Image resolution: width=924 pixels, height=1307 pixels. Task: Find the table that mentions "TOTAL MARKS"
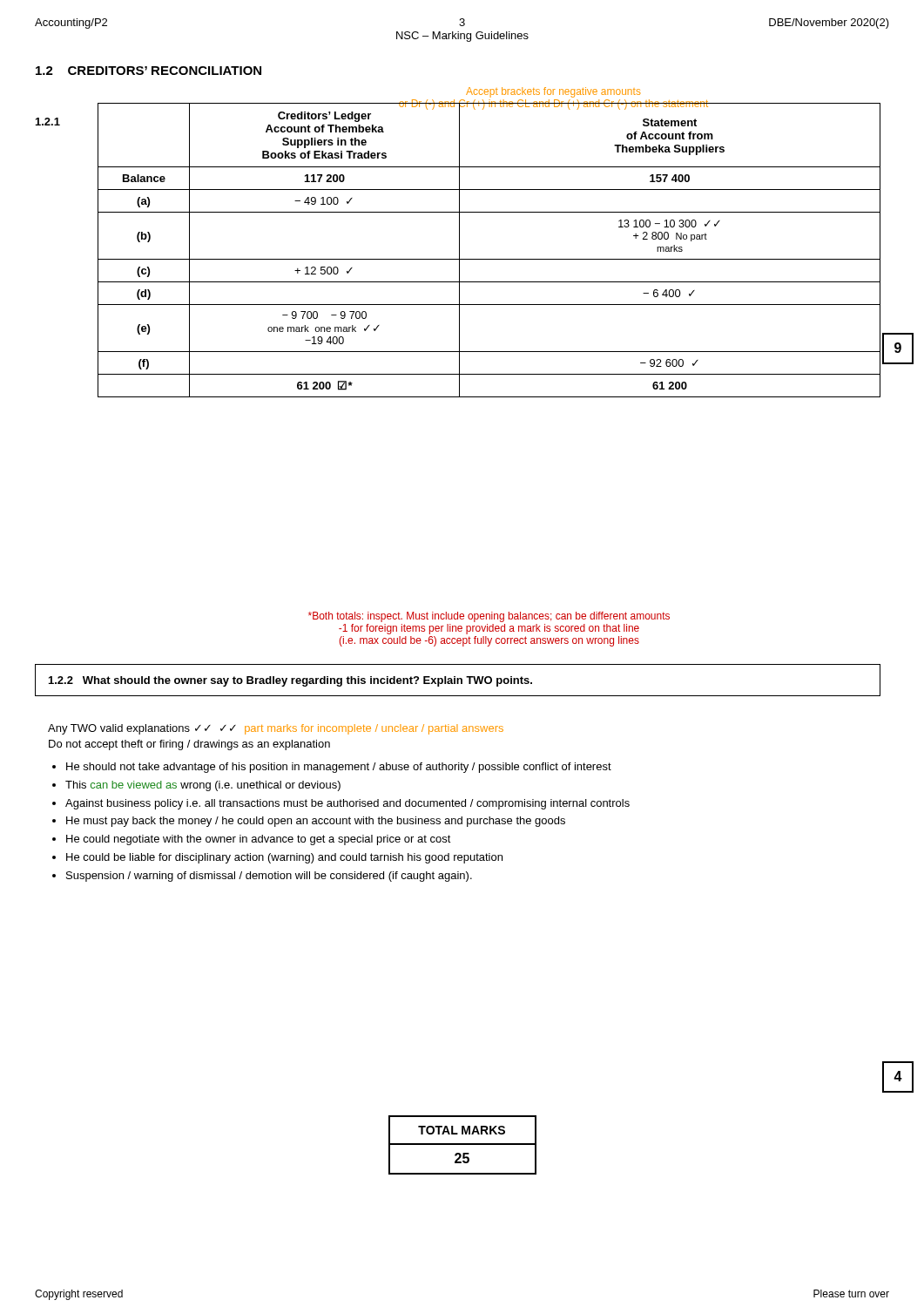click(462, 1145)
